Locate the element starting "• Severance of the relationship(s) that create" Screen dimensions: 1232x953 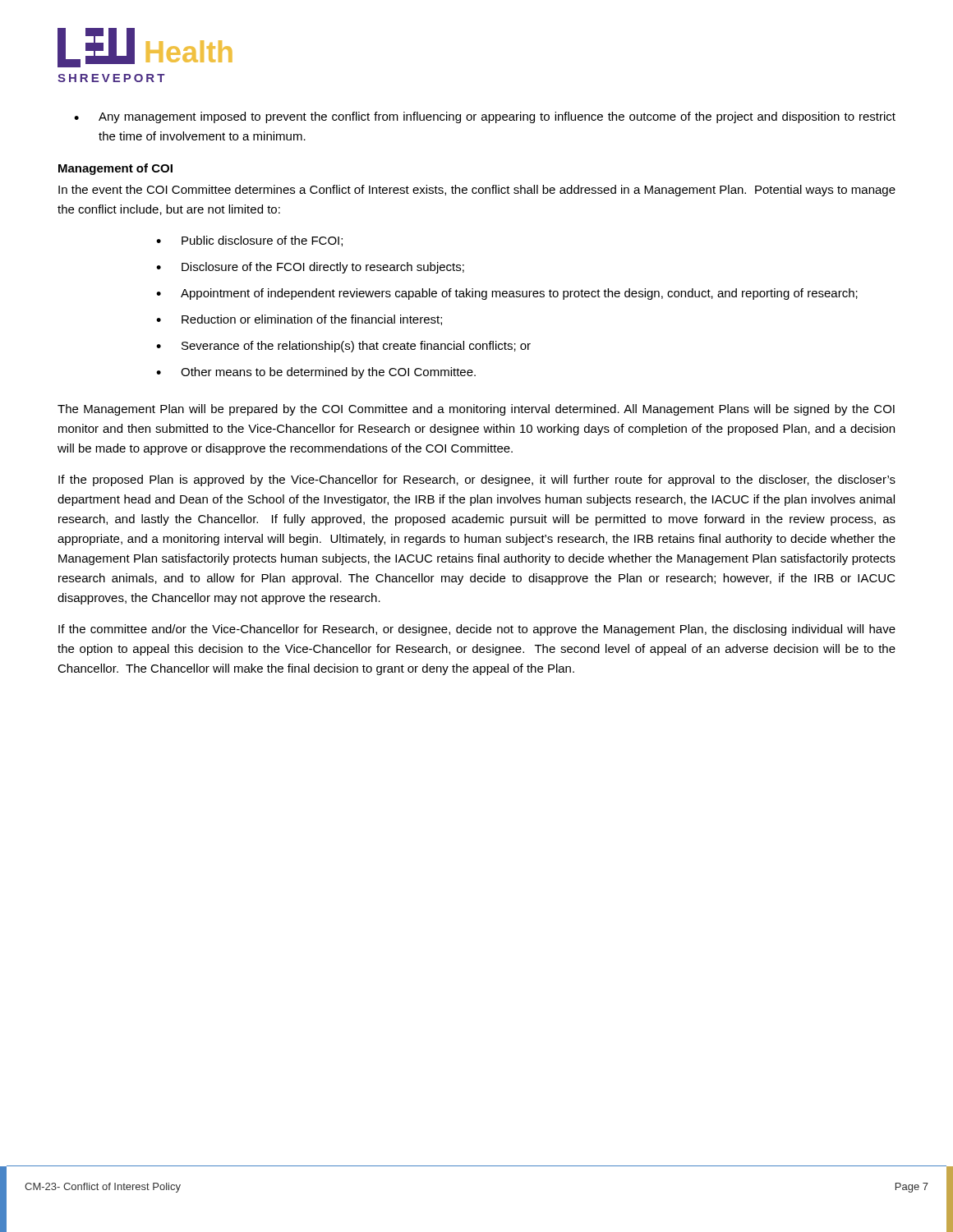(x=343, y=347)
